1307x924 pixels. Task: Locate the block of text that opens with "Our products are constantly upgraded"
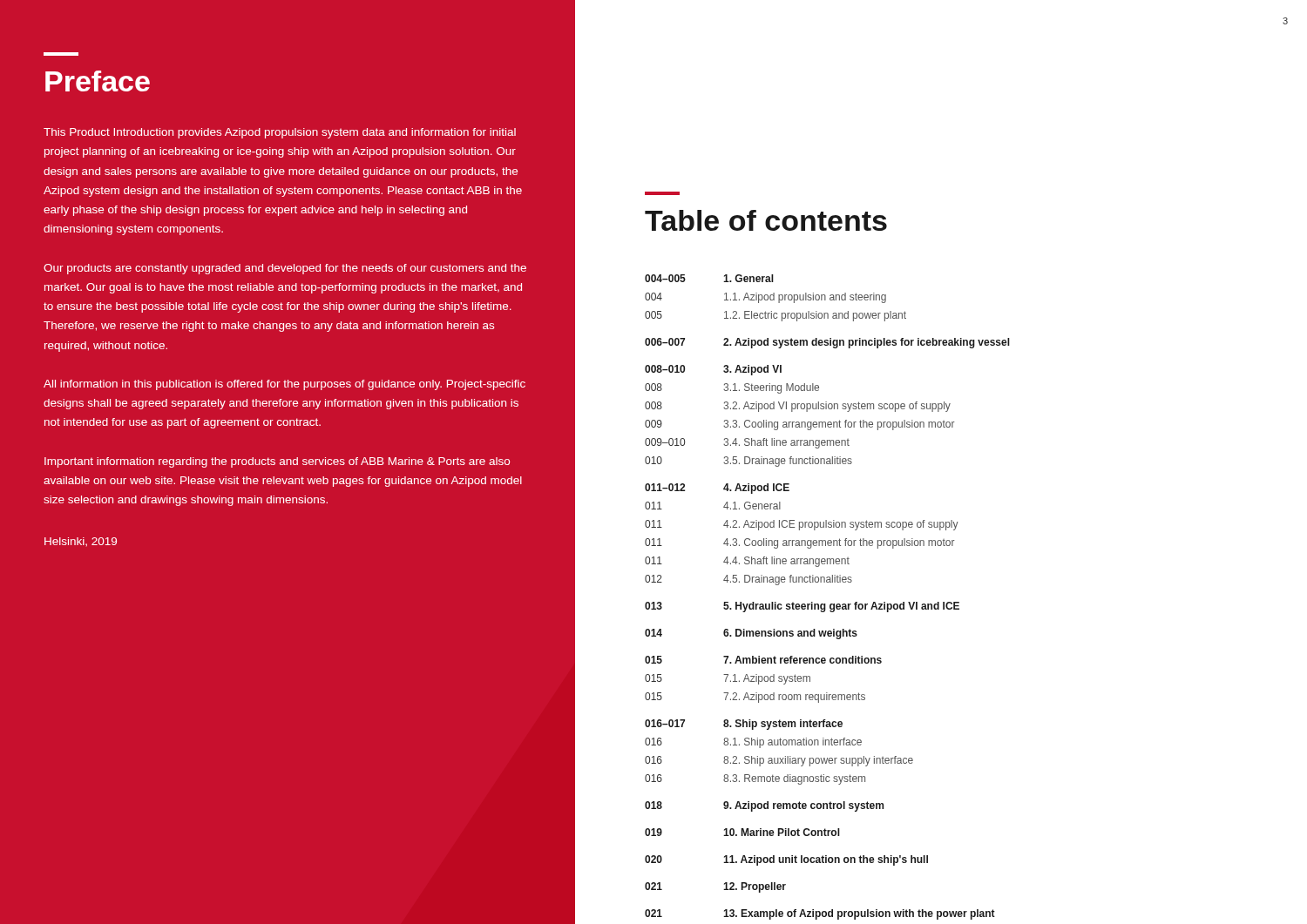point(285,306)
